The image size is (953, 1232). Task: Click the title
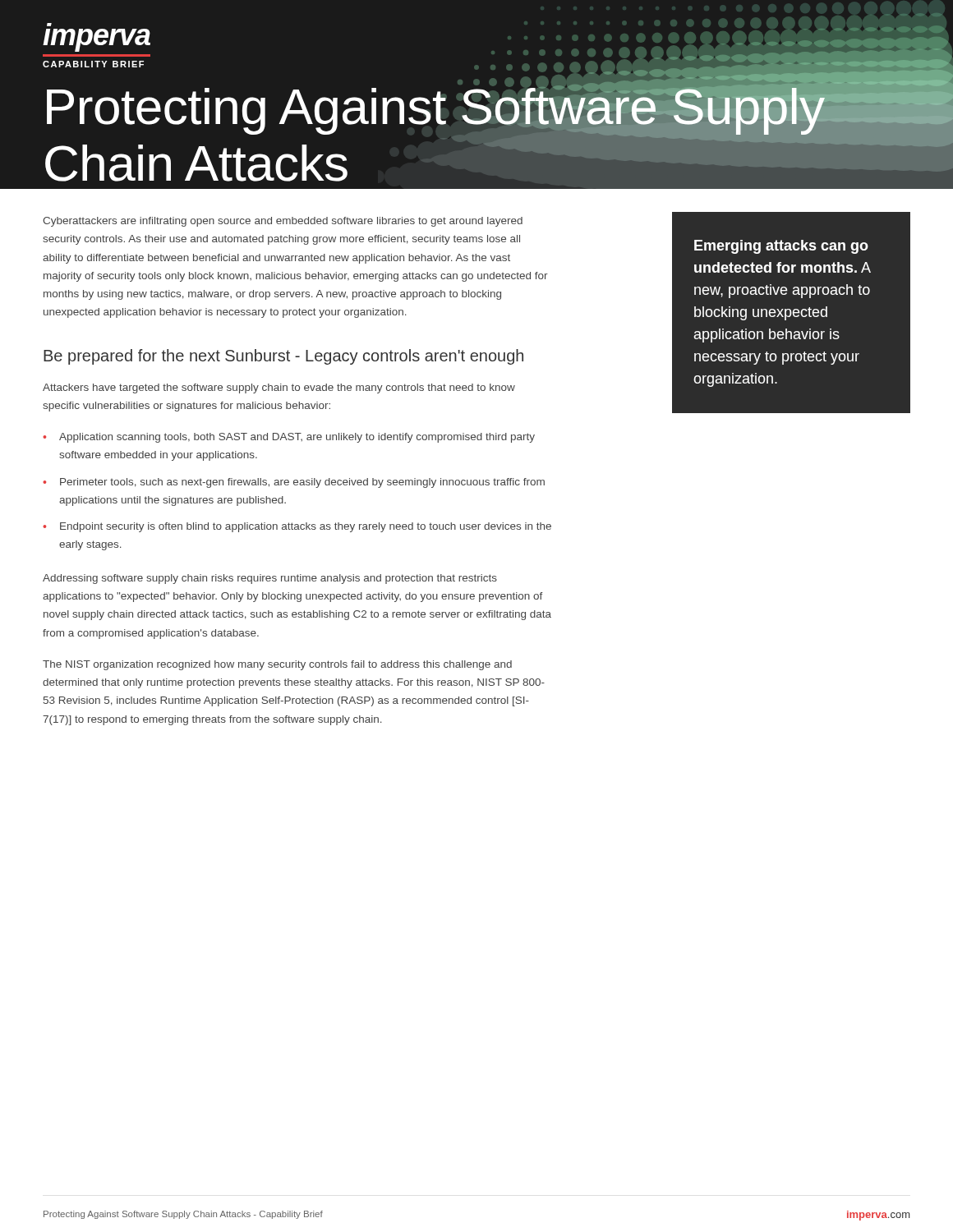434,135
